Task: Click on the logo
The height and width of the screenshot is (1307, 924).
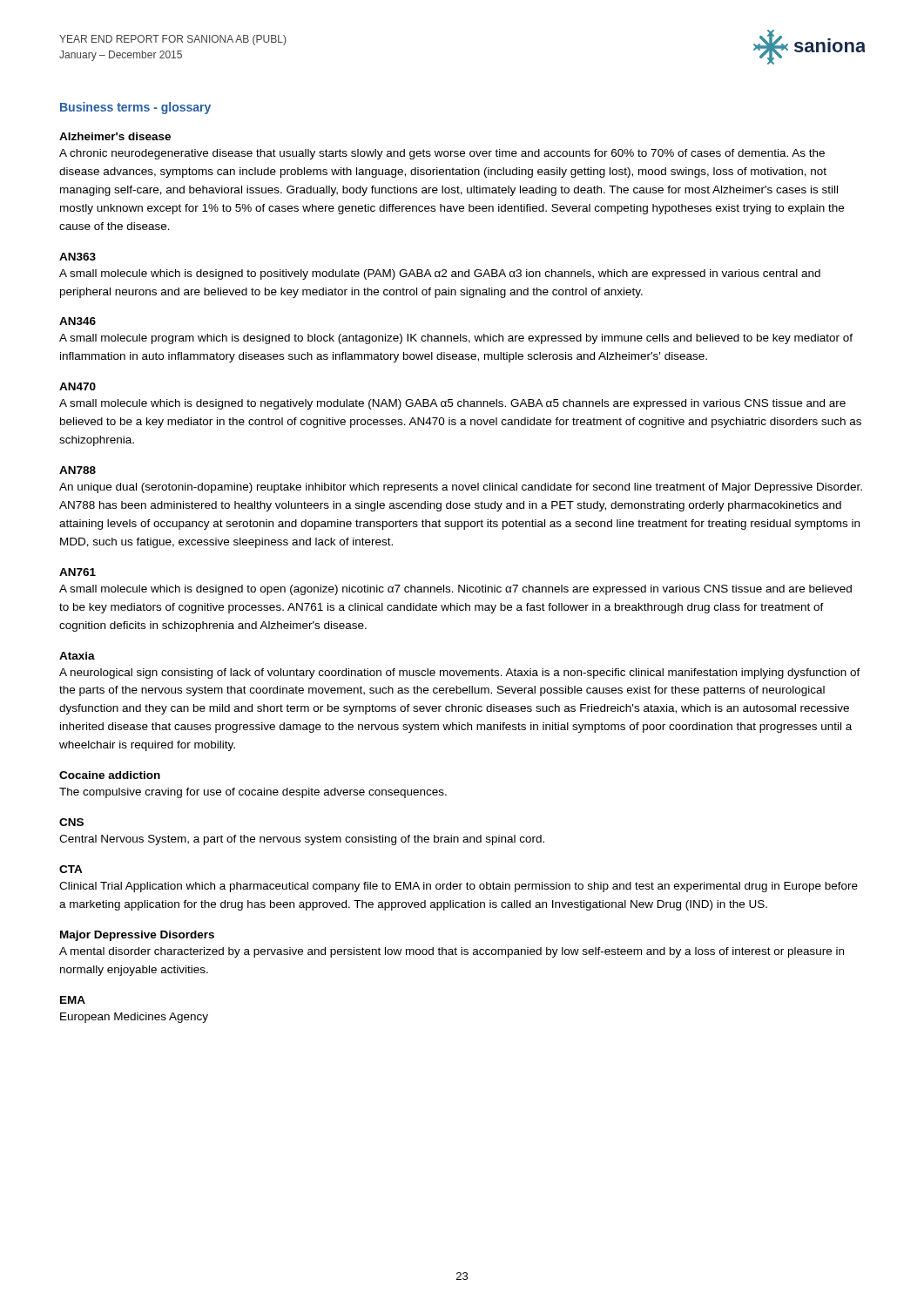Action: pos(808,47)
